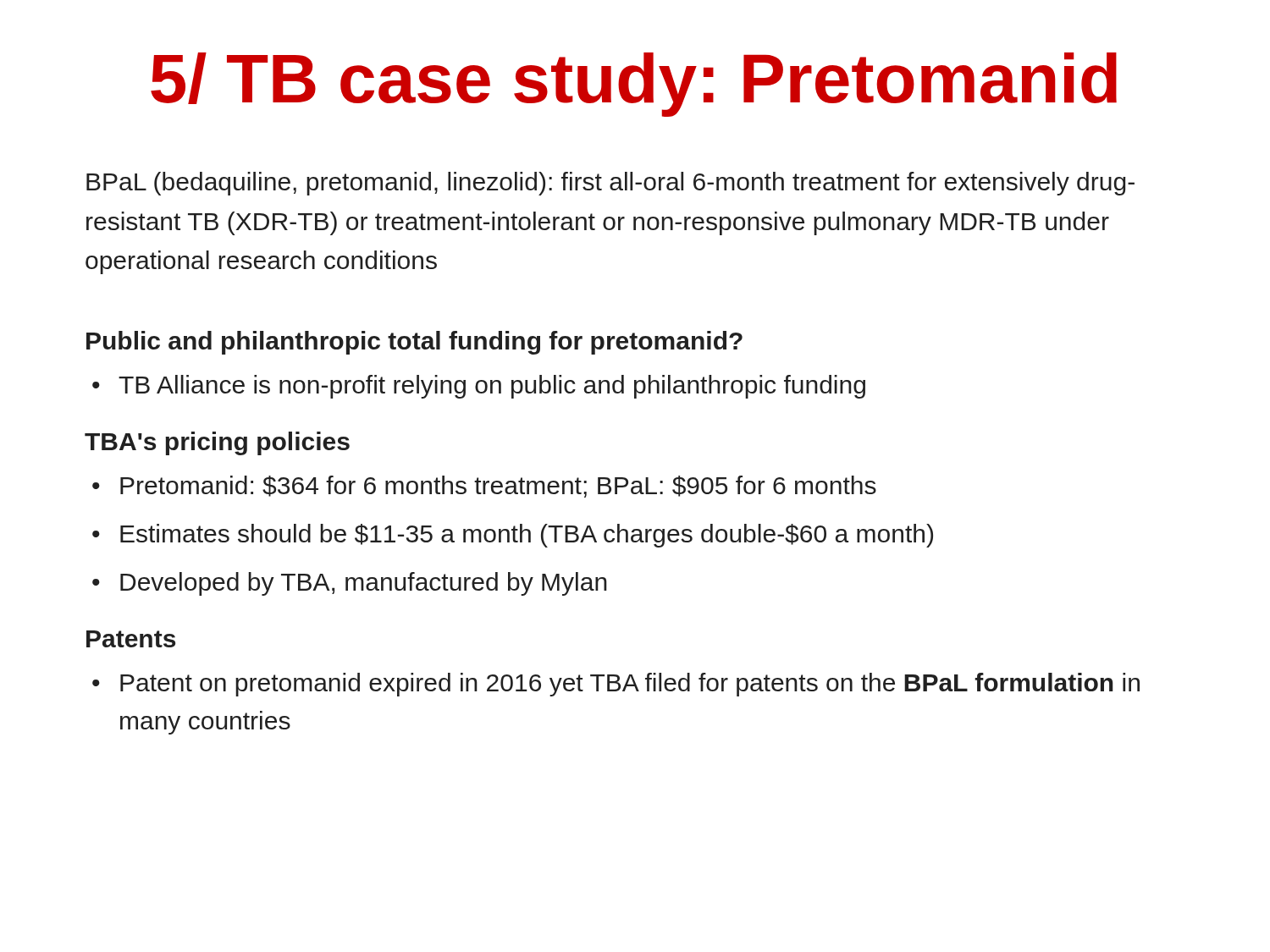1270x952 pixels.
Task: Locate the list item containing "Estimates should be $11-35"
Action: (527, 533)
